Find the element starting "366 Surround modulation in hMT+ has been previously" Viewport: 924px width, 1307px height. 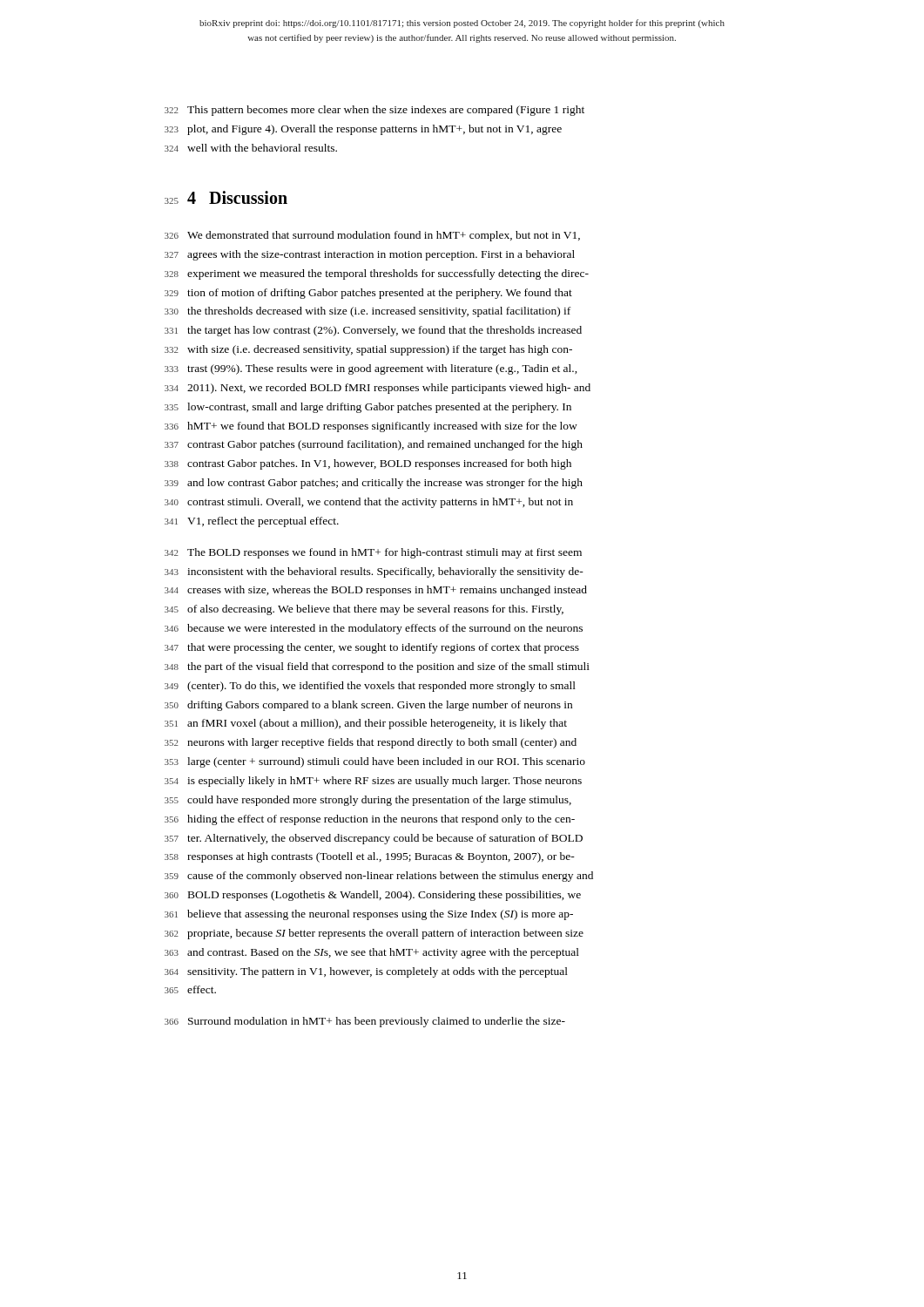coord(495,1021)
